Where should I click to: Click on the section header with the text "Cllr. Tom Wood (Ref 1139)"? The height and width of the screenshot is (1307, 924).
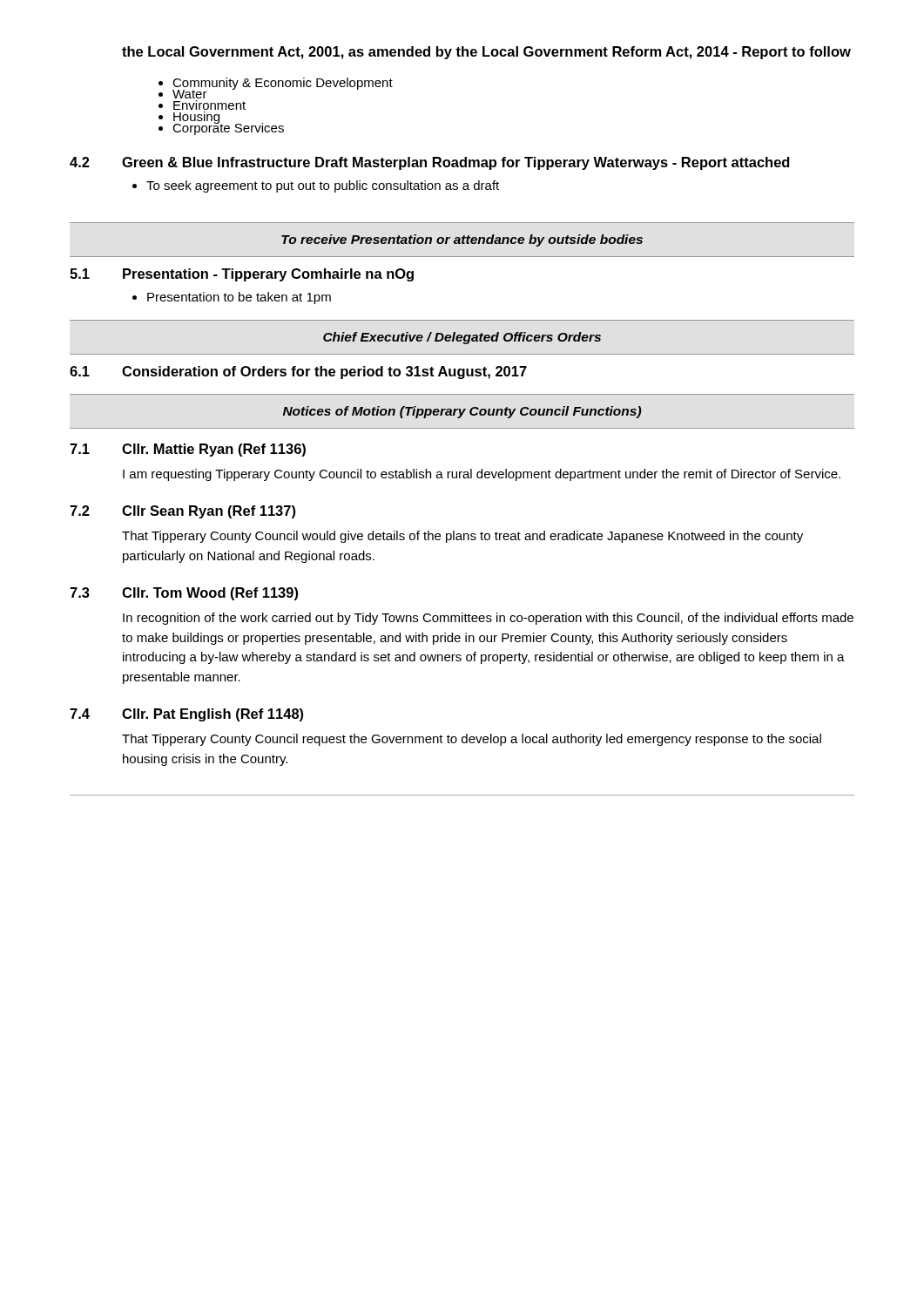coord(210,593)
